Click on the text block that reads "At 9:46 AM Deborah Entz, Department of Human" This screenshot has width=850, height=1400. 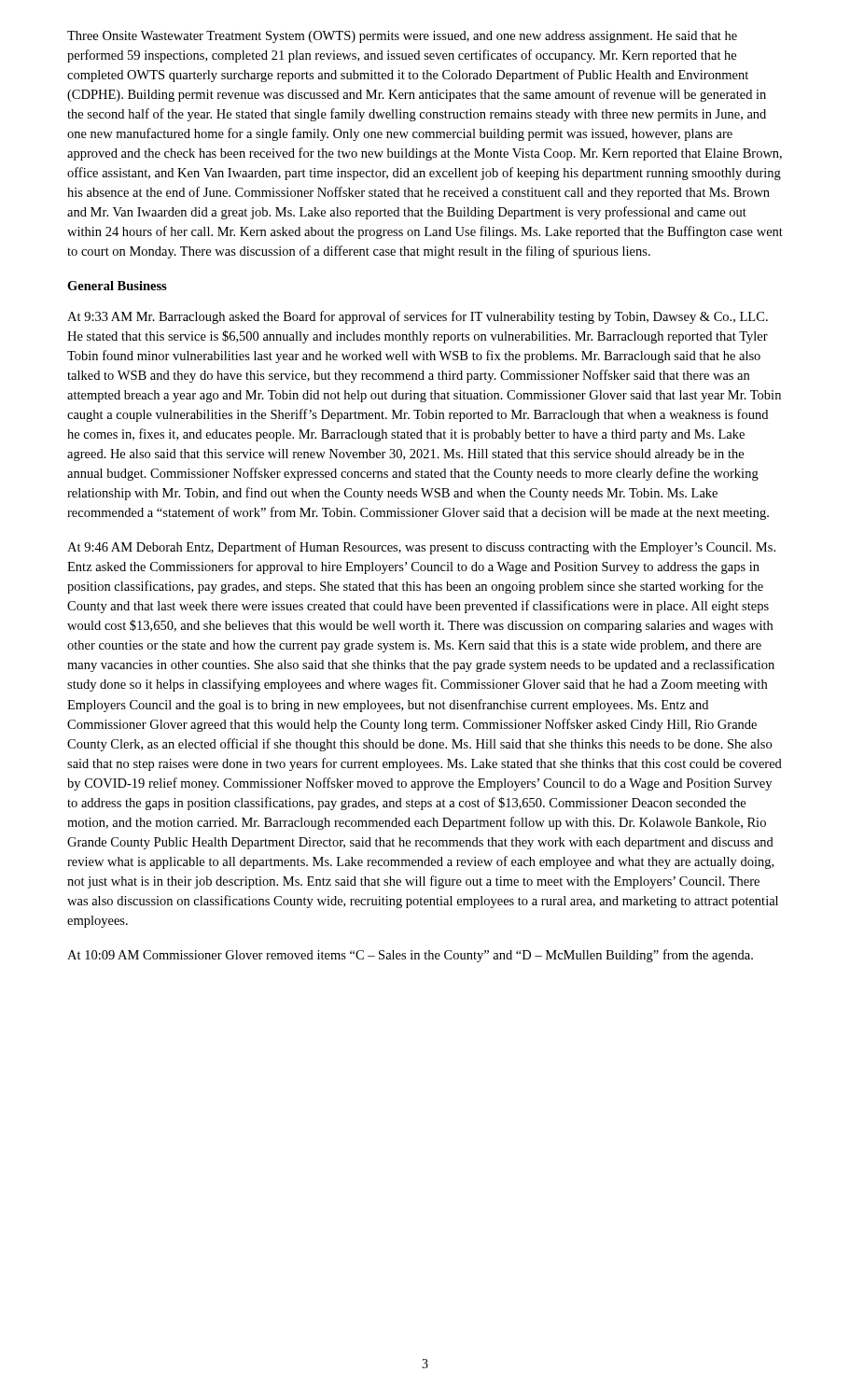424,734
